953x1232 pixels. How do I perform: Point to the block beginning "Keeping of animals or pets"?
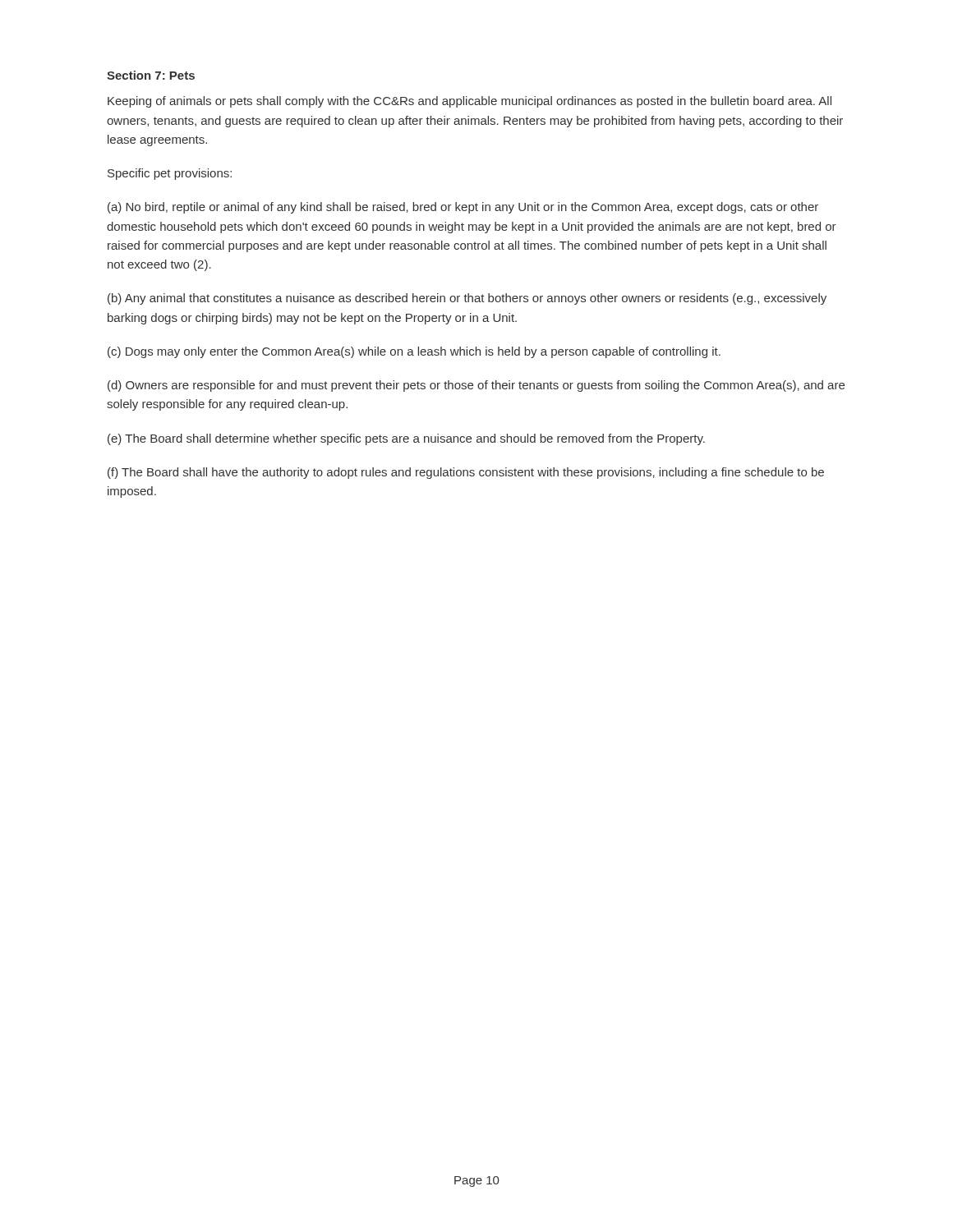(475, 120)
